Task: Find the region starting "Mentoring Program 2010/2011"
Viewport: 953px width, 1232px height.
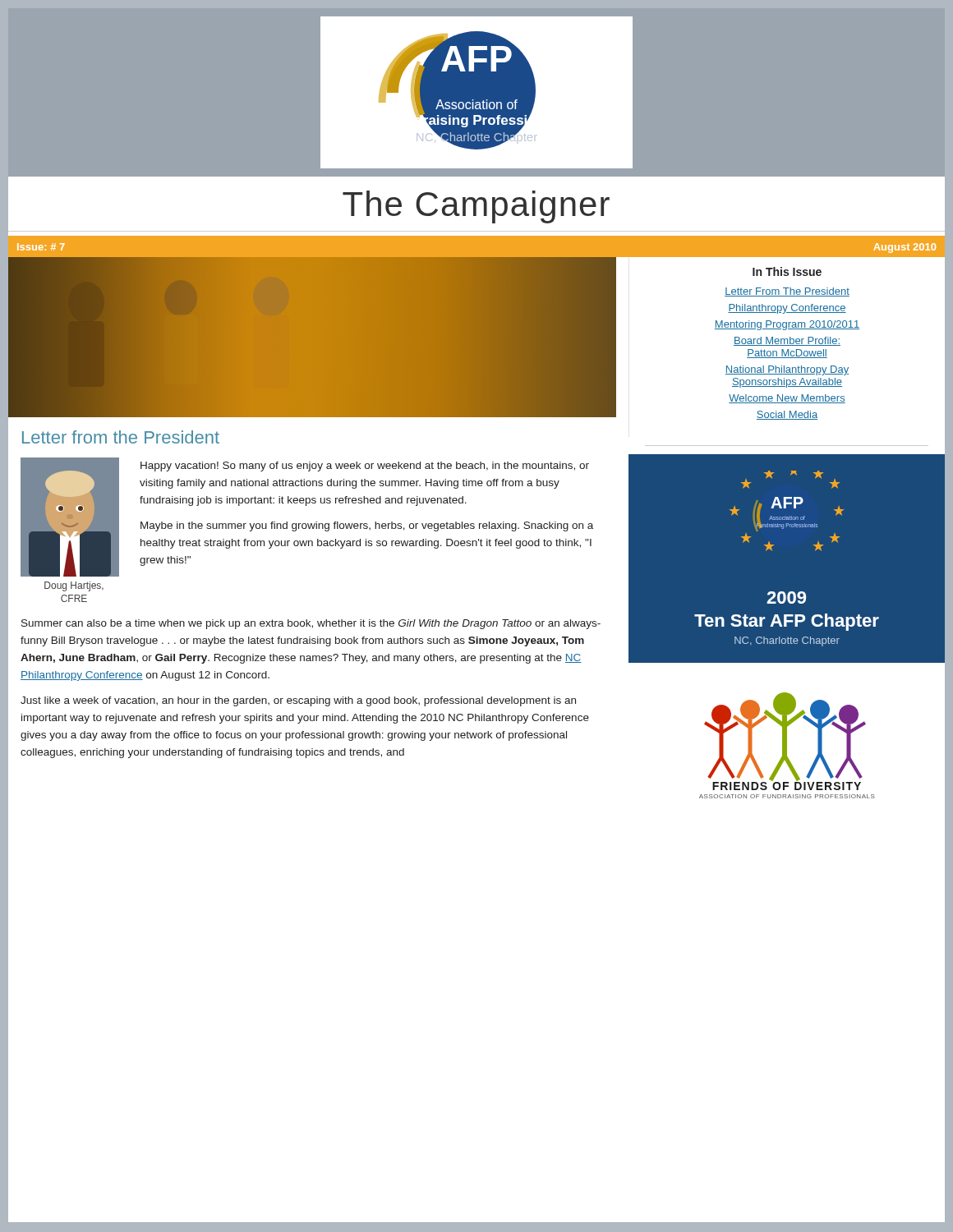Action: point(787,324)
